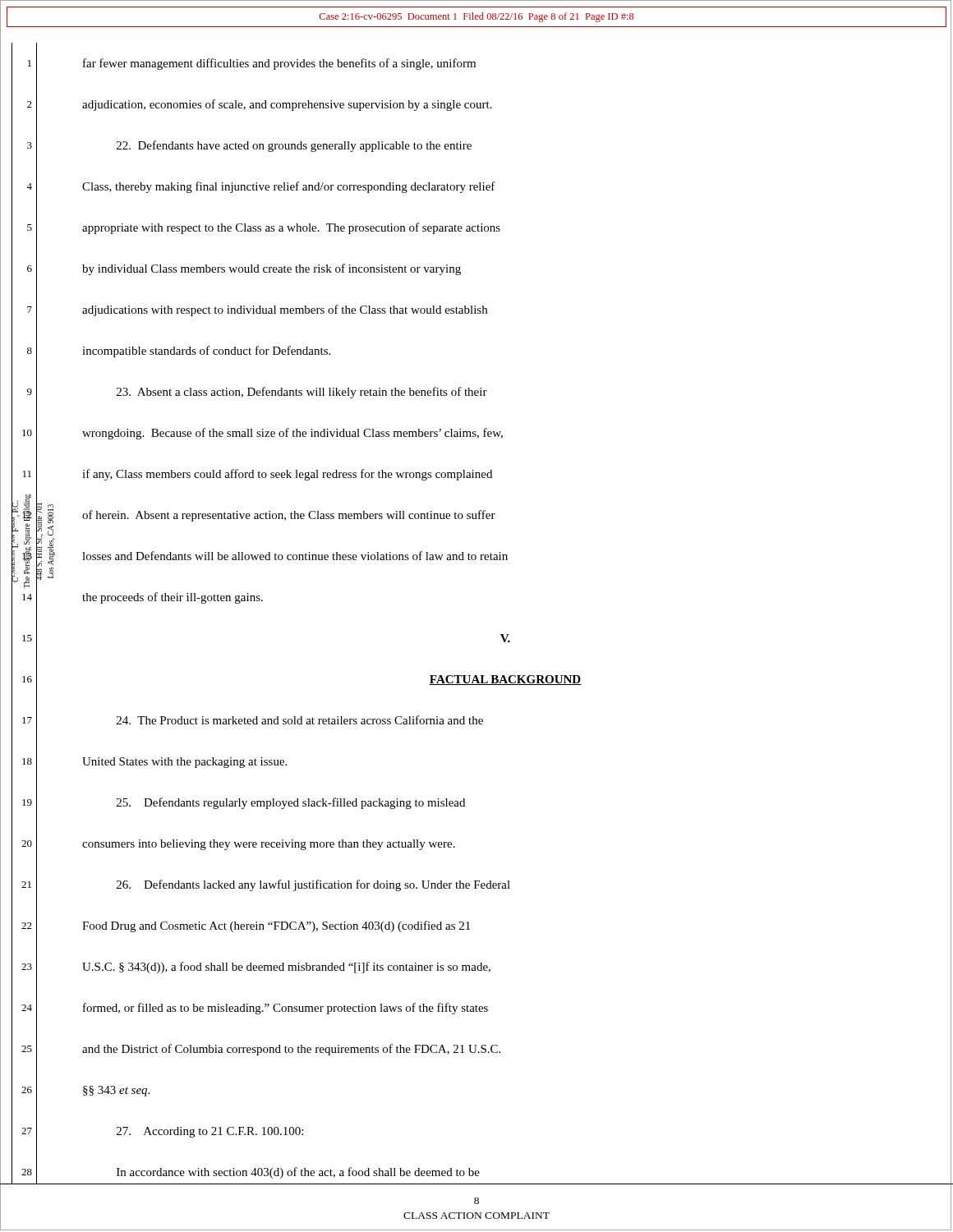Where is the passage that starts "Absent a class action, Defendants"?
The height and width of the screenshot is (1232, 953).
click(x=302, y=393)
